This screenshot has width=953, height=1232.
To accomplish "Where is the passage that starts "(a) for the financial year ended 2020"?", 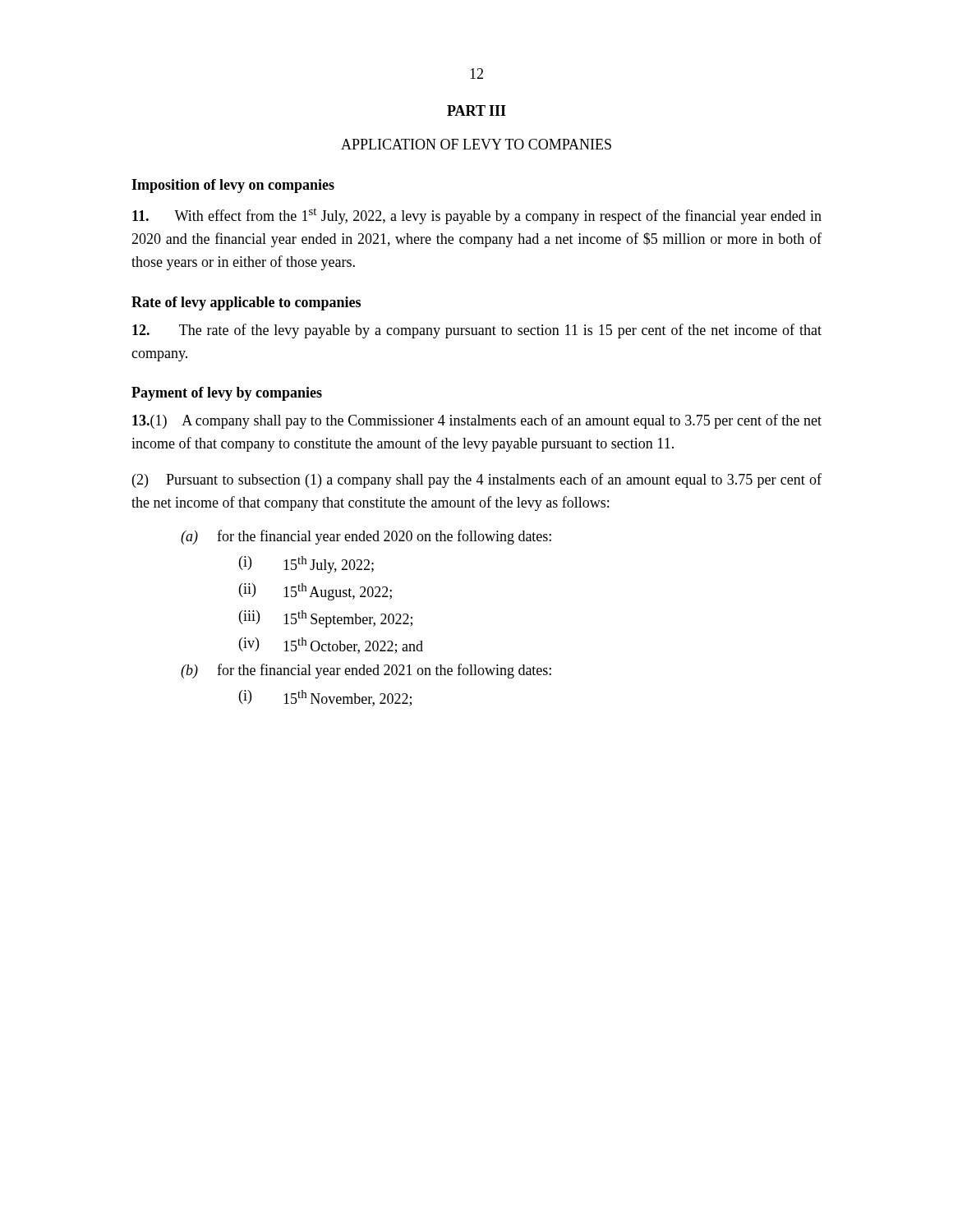I will (x=367, y=537).
